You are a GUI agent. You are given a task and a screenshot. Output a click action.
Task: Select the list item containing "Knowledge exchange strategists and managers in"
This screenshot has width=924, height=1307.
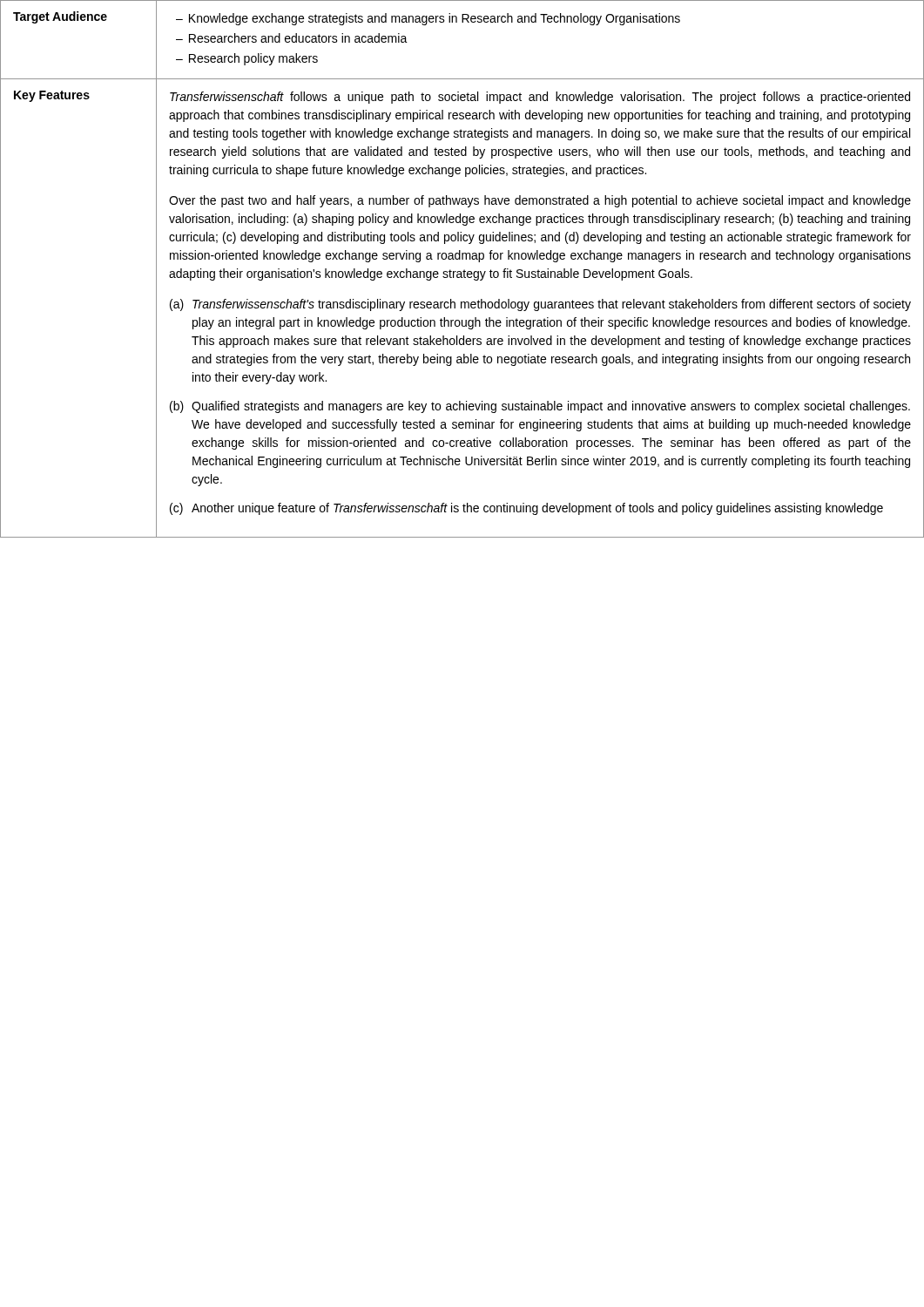[428, 19]
